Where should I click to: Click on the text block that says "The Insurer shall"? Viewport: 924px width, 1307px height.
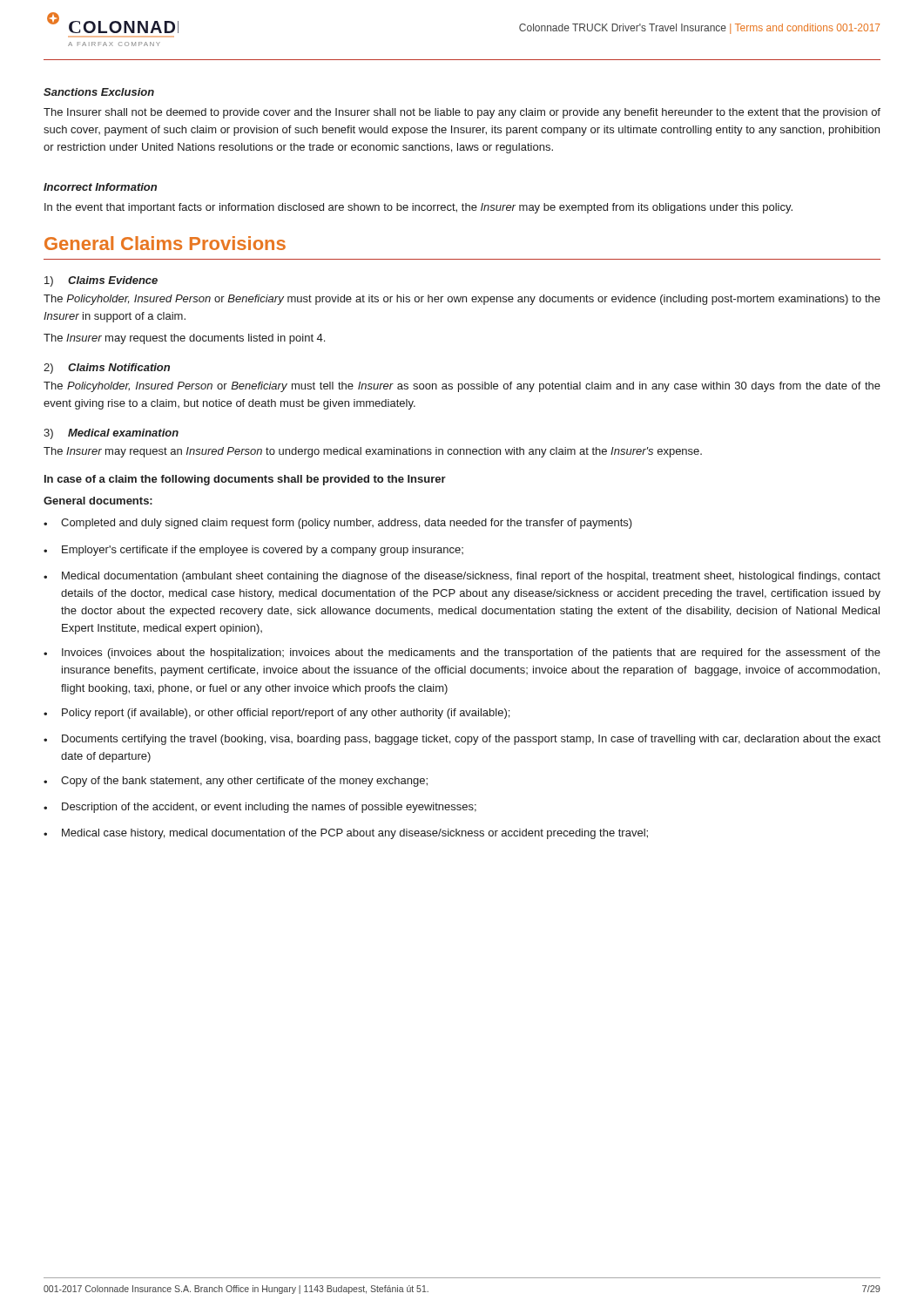[x=462, y=130]
